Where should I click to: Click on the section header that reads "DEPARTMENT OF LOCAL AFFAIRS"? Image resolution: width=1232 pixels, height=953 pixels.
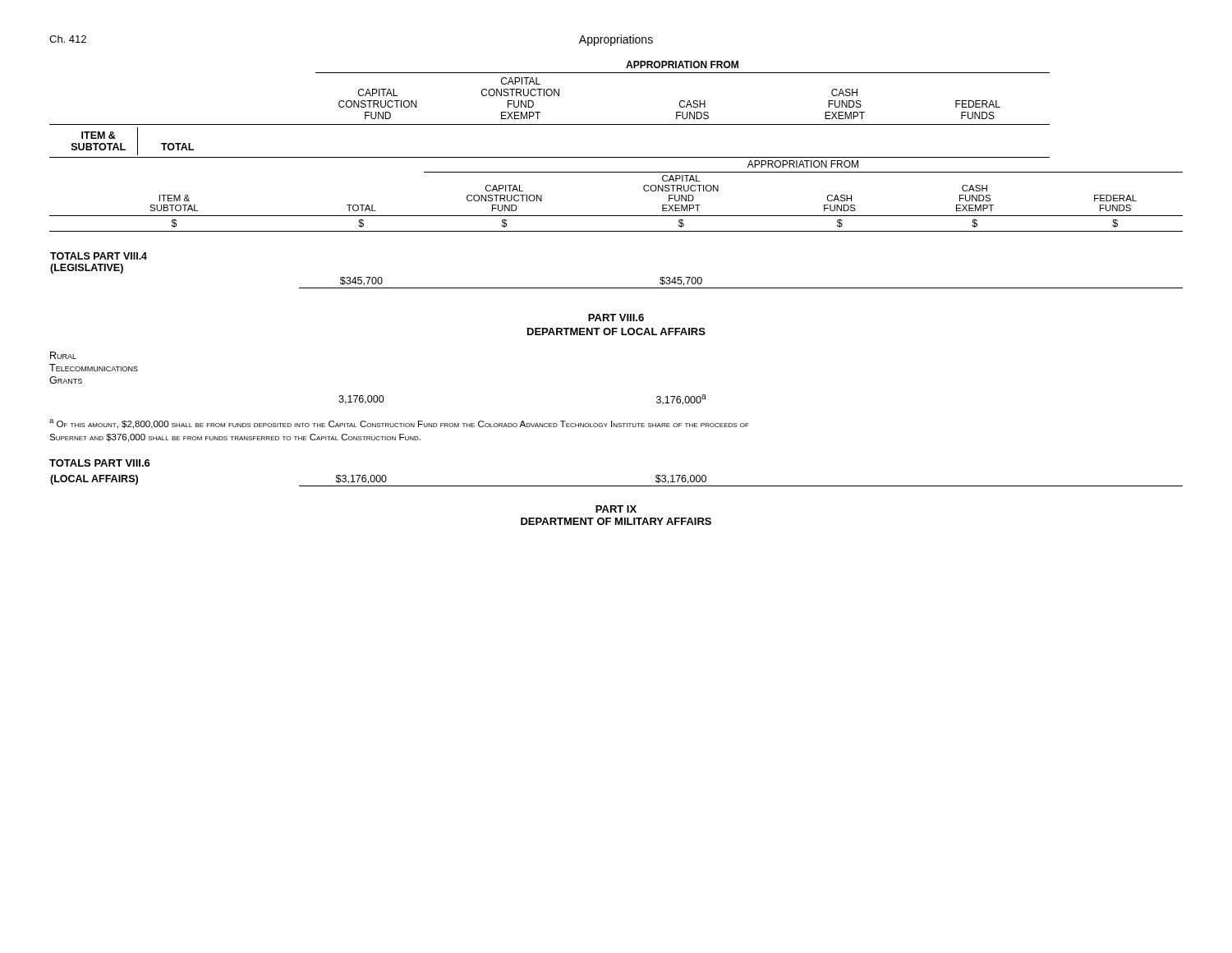pos(616,332)
